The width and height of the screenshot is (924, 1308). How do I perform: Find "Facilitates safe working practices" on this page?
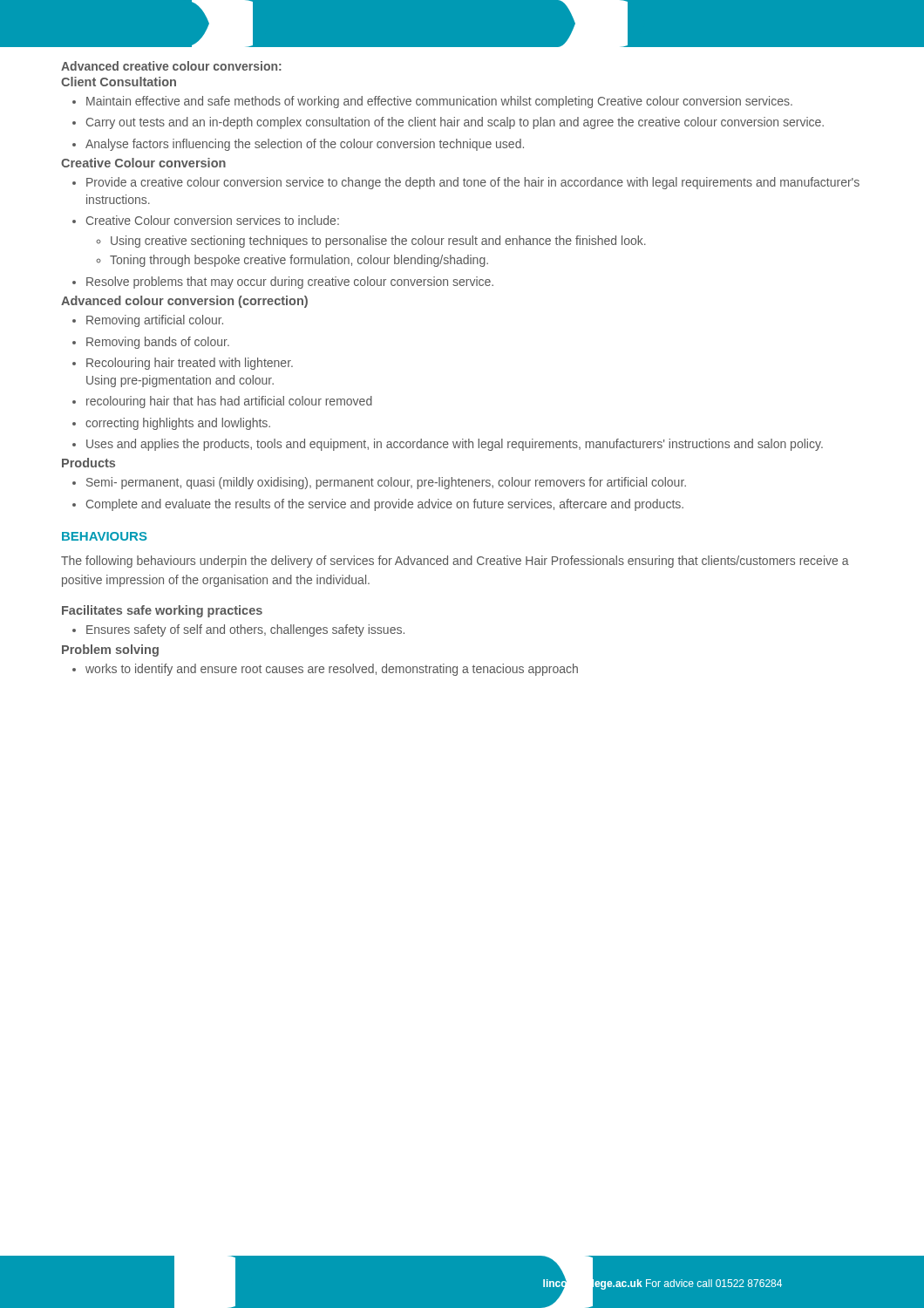coord(162,611)
